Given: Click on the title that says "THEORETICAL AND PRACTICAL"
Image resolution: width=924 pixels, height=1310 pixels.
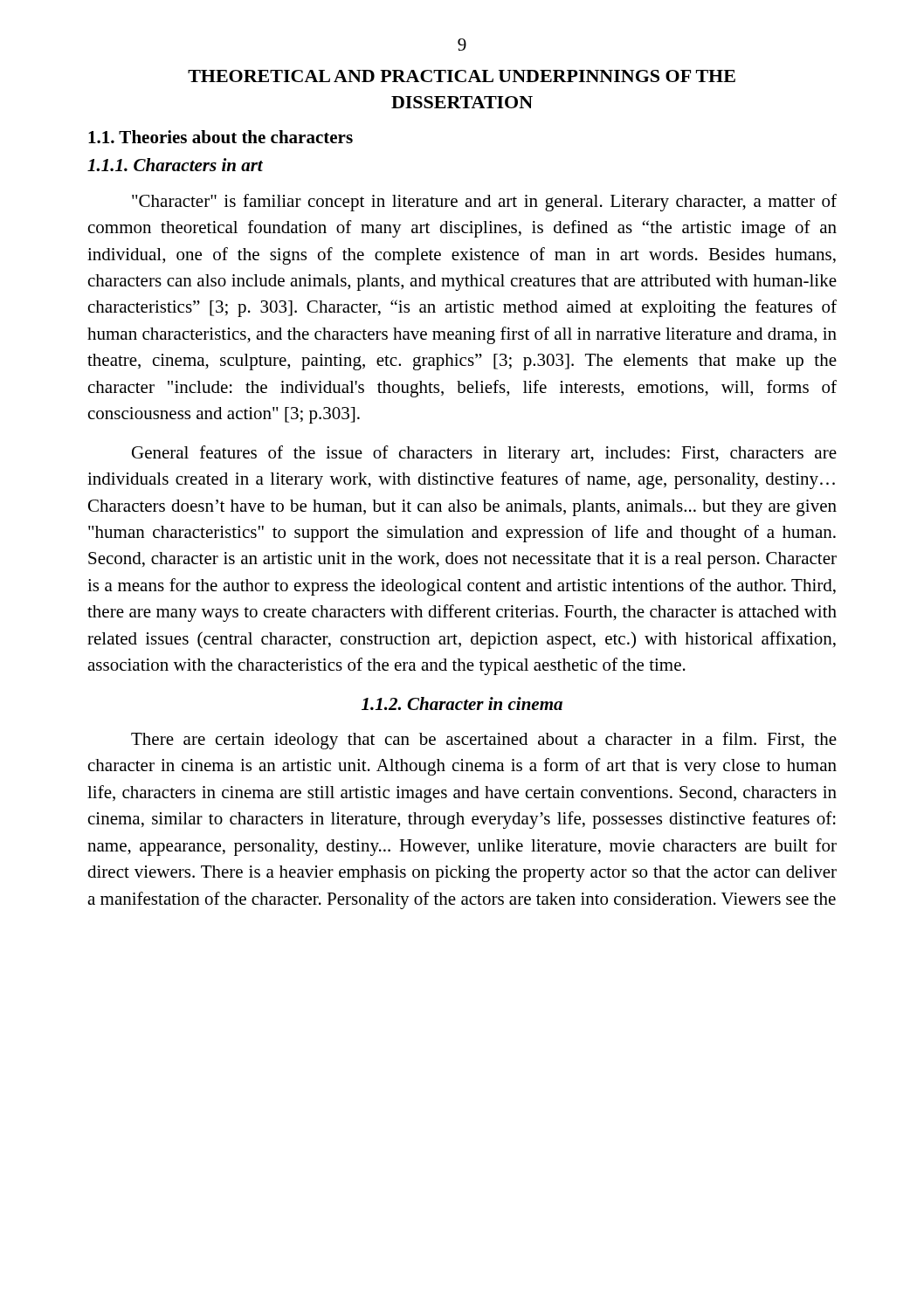Looking at the screenshot, I should [462, 89].
